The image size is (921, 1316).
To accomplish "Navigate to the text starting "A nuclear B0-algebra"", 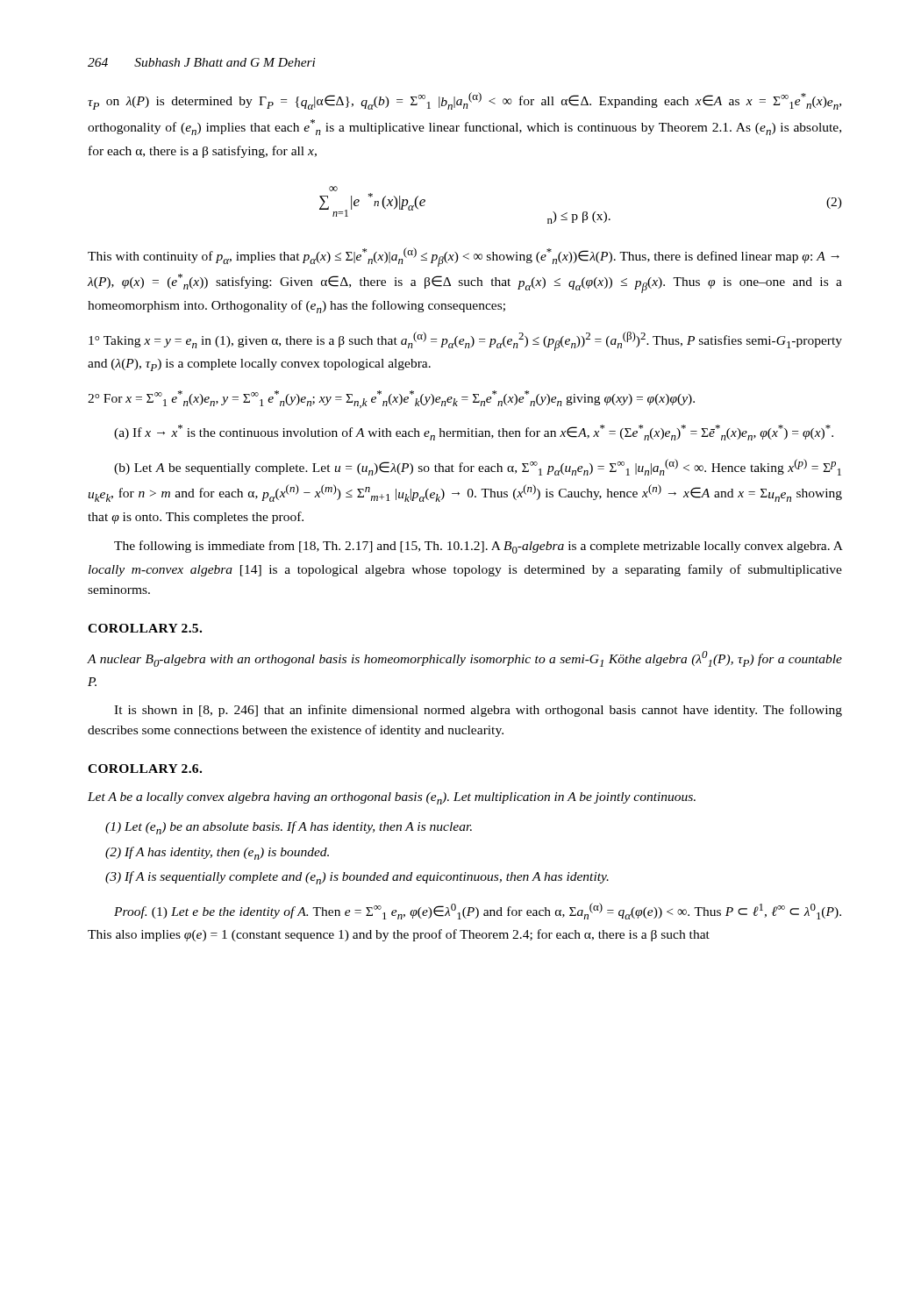I will [x=465, y=668].
